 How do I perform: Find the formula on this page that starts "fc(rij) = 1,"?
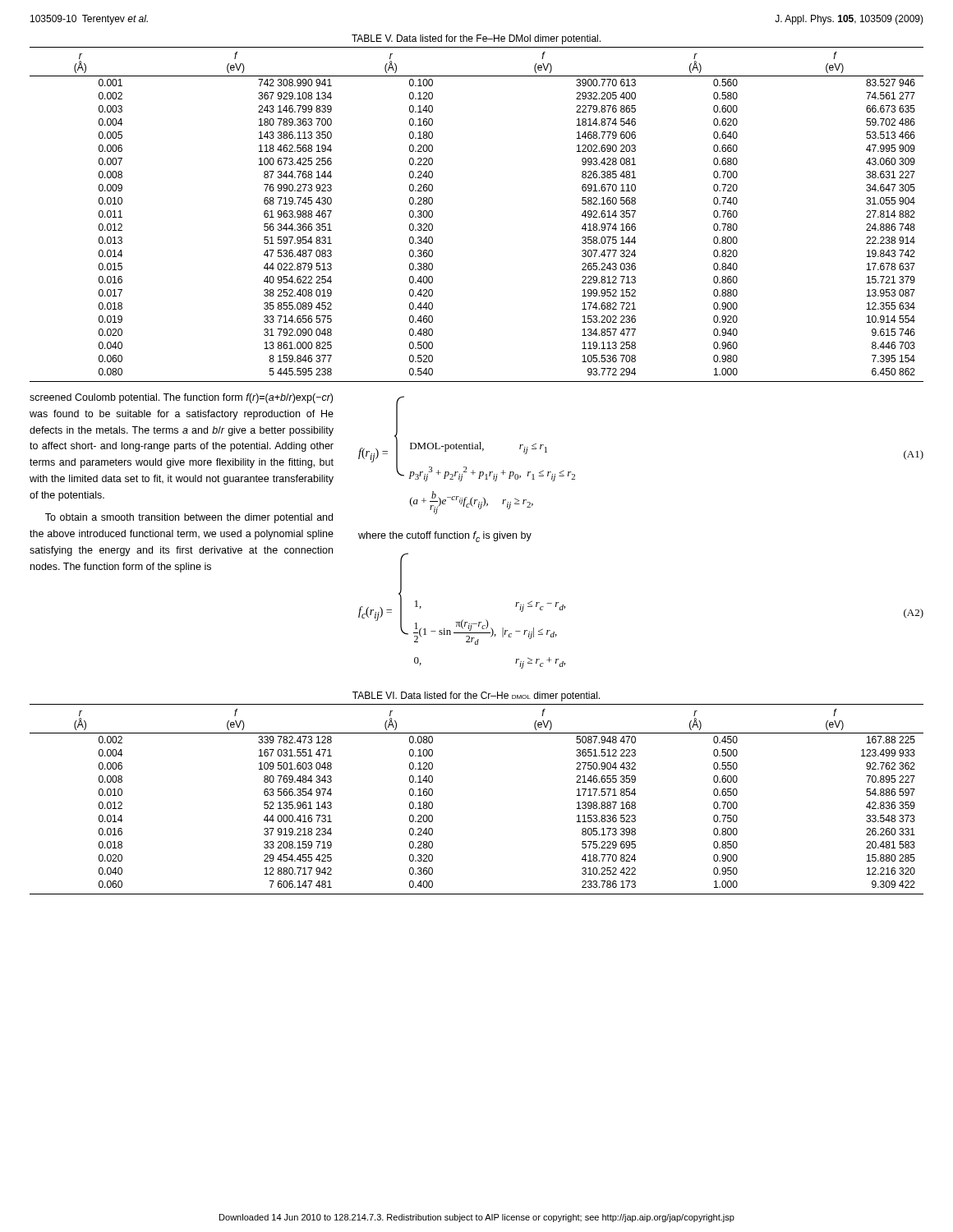[416, 601]
